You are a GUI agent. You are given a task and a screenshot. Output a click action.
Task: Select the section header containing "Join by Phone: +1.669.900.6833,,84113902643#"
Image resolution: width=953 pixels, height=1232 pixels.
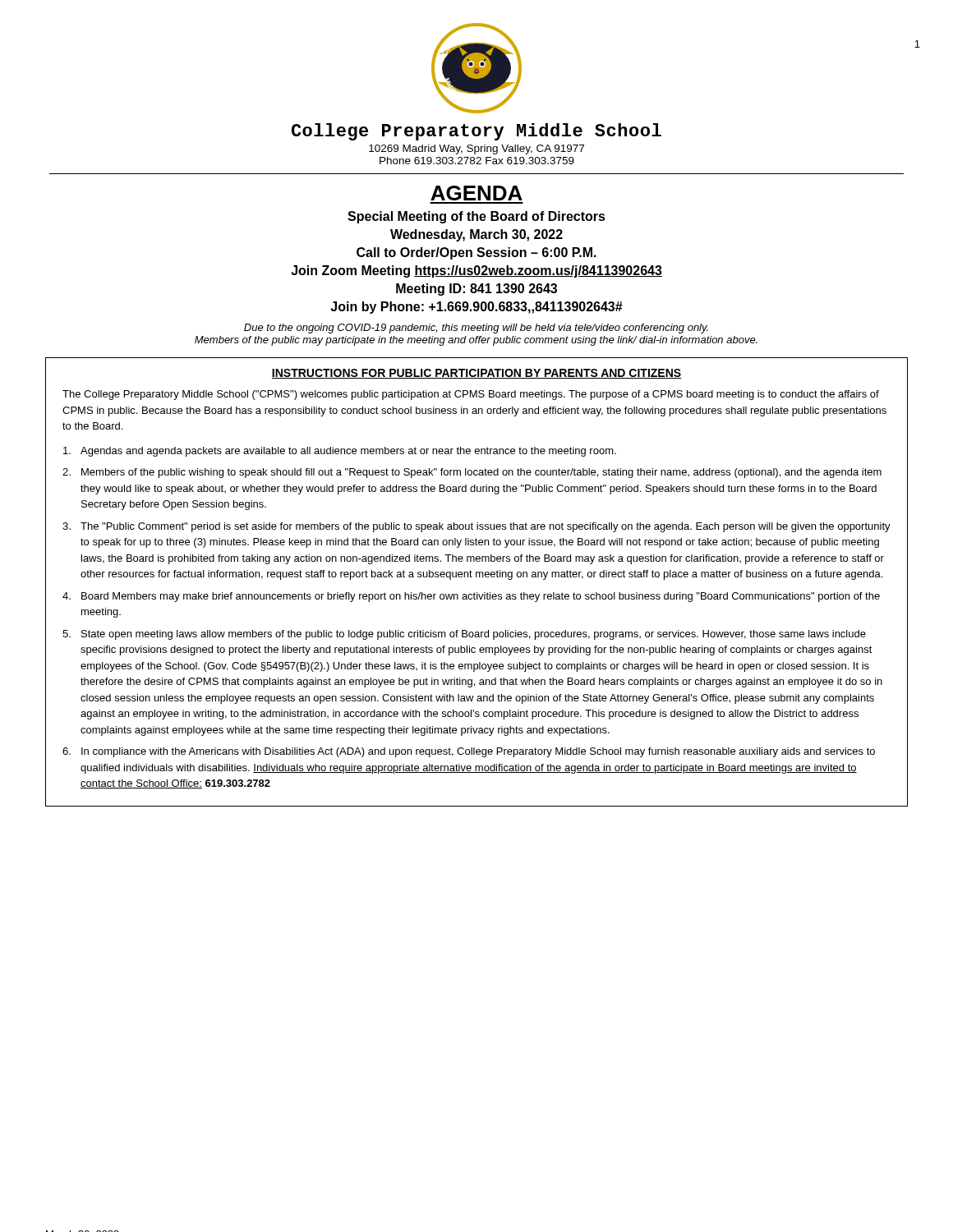476,307
